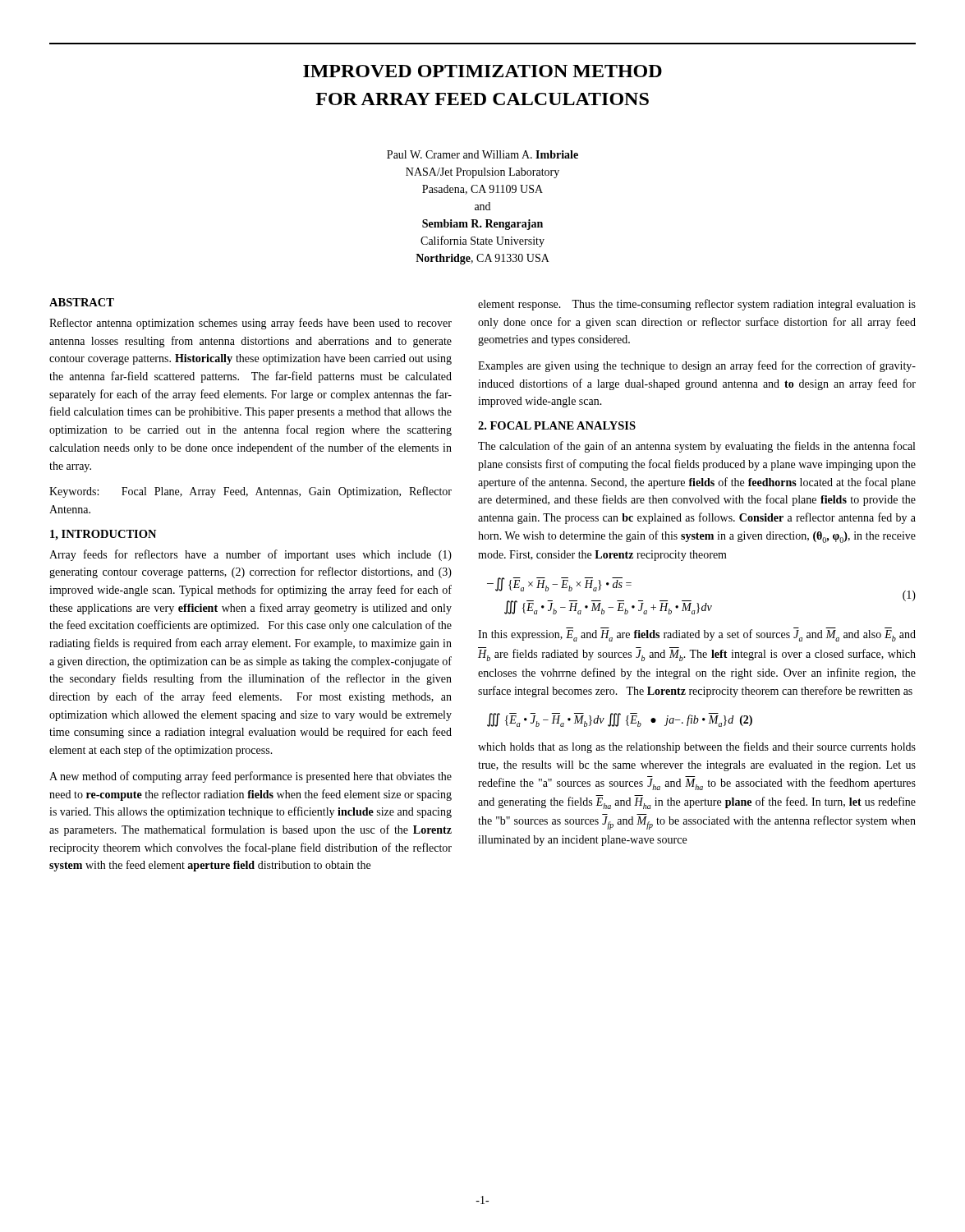Find the text starting "2. FOCAL PLANE ANALYSIS"
The image size is (965, 1232).
[x=557, y=425]
